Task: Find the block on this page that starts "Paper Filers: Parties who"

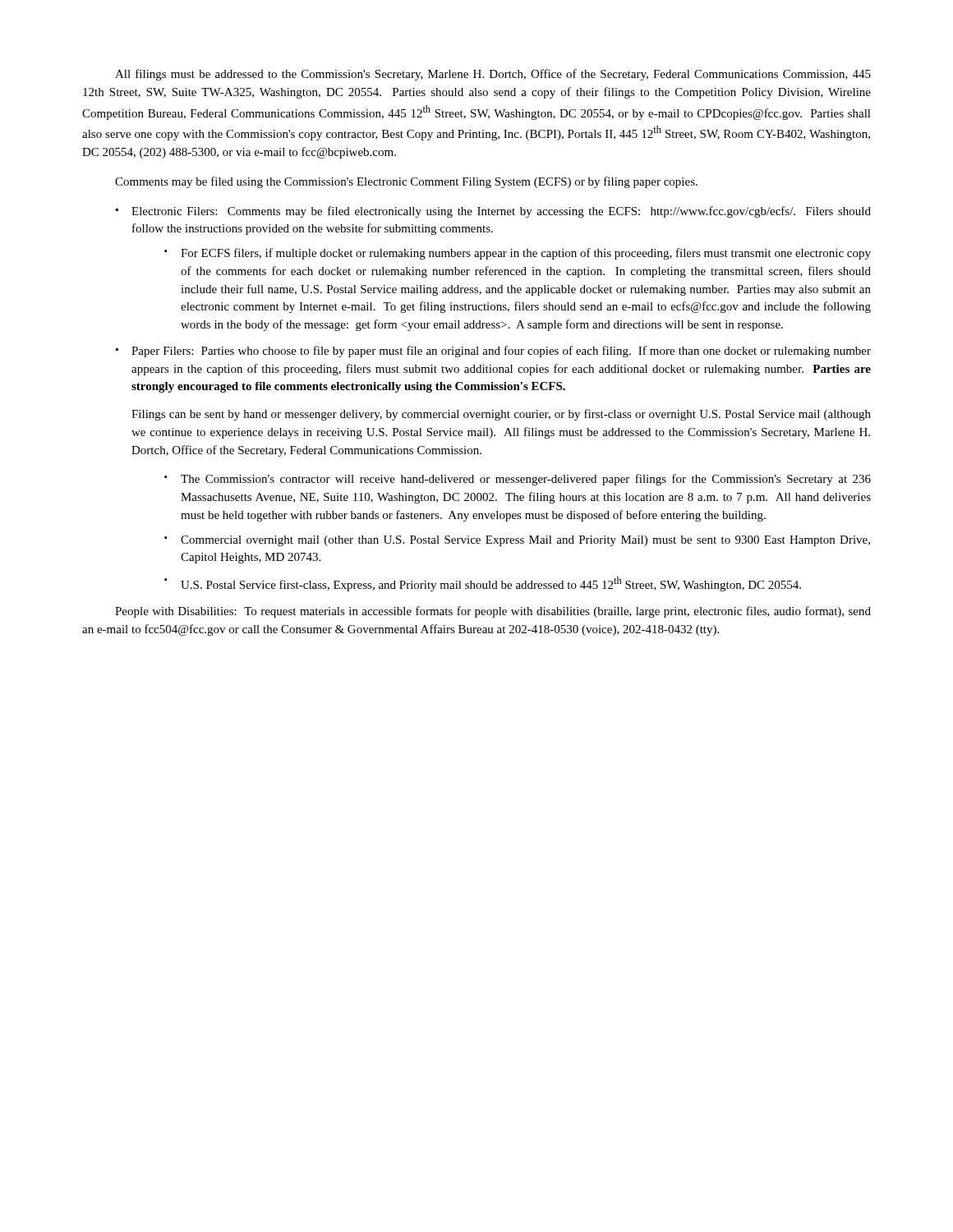Action: (501, 469)
